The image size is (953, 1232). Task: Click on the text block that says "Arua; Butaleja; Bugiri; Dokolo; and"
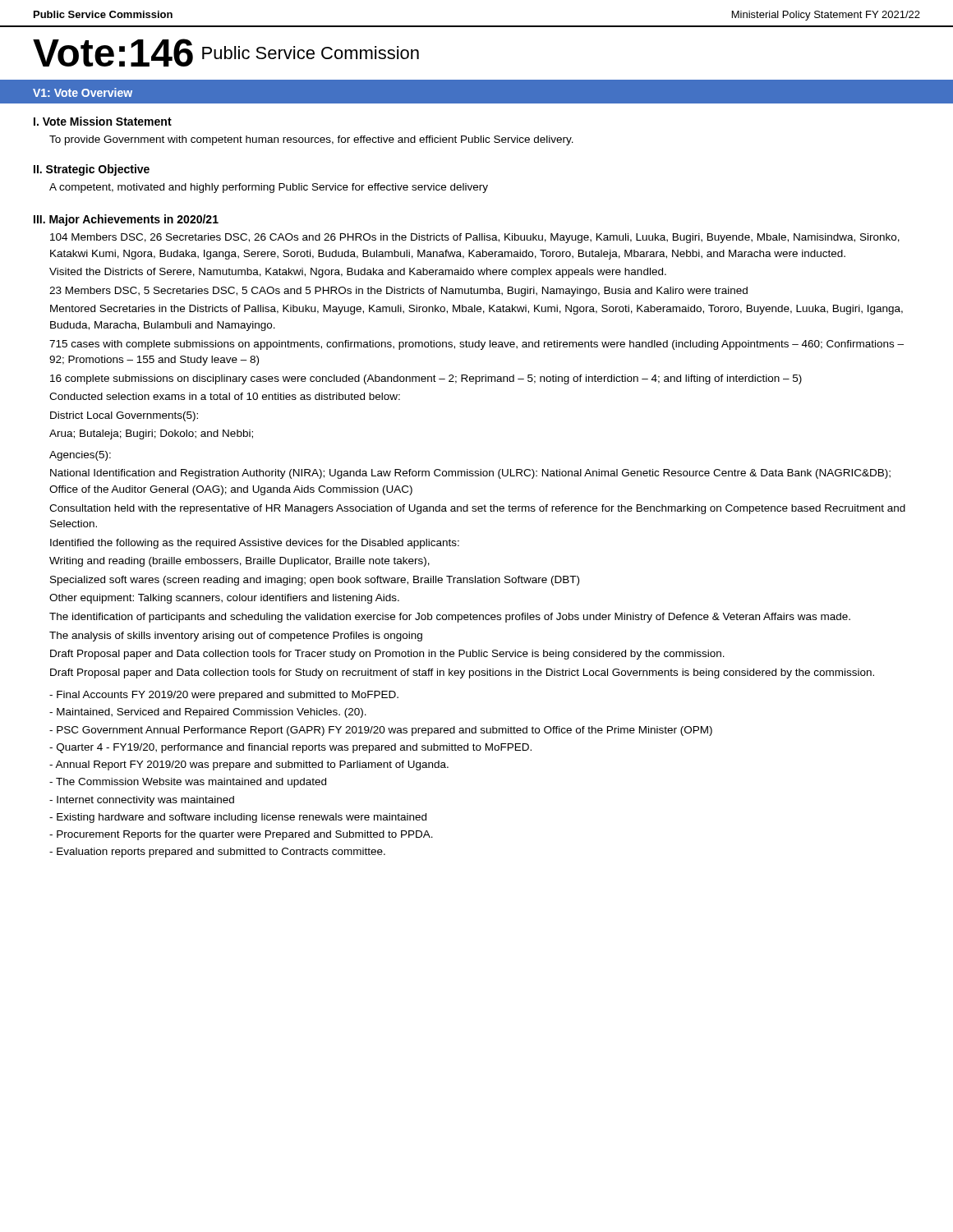pos(152,434)
